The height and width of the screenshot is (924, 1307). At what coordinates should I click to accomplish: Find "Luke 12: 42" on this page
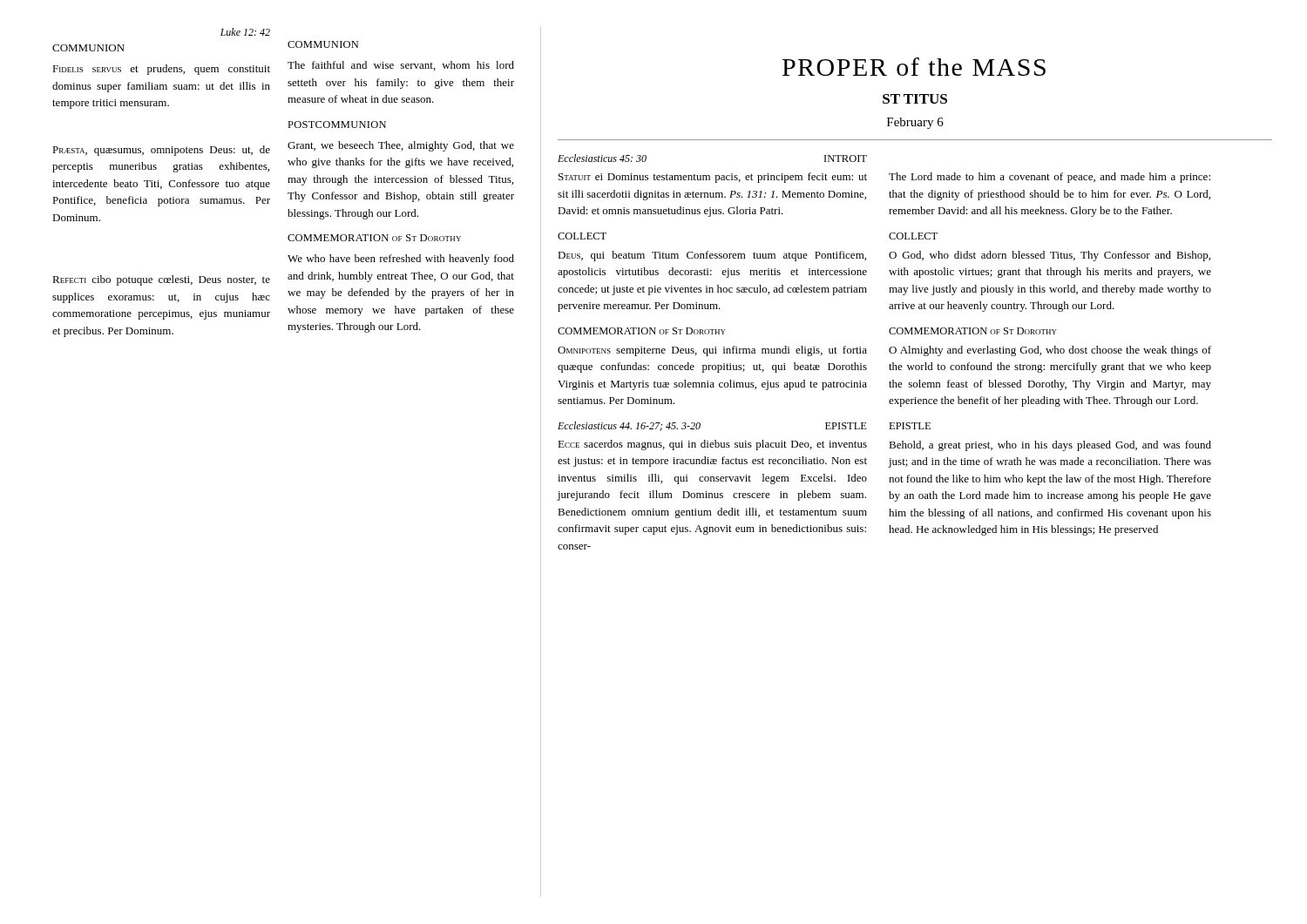[x=245, y=32]
